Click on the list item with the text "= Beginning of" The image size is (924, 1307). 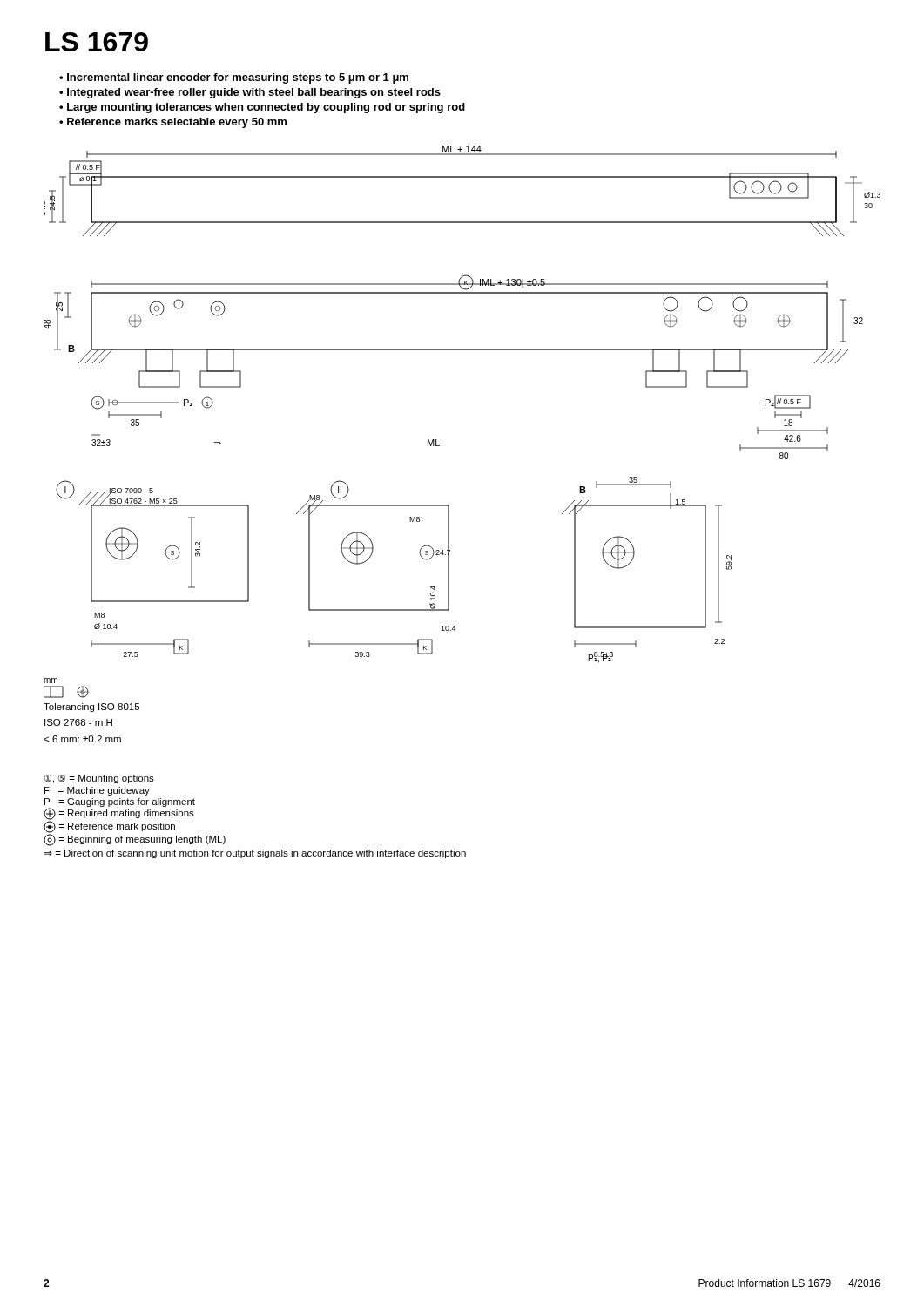click(135, 840)
